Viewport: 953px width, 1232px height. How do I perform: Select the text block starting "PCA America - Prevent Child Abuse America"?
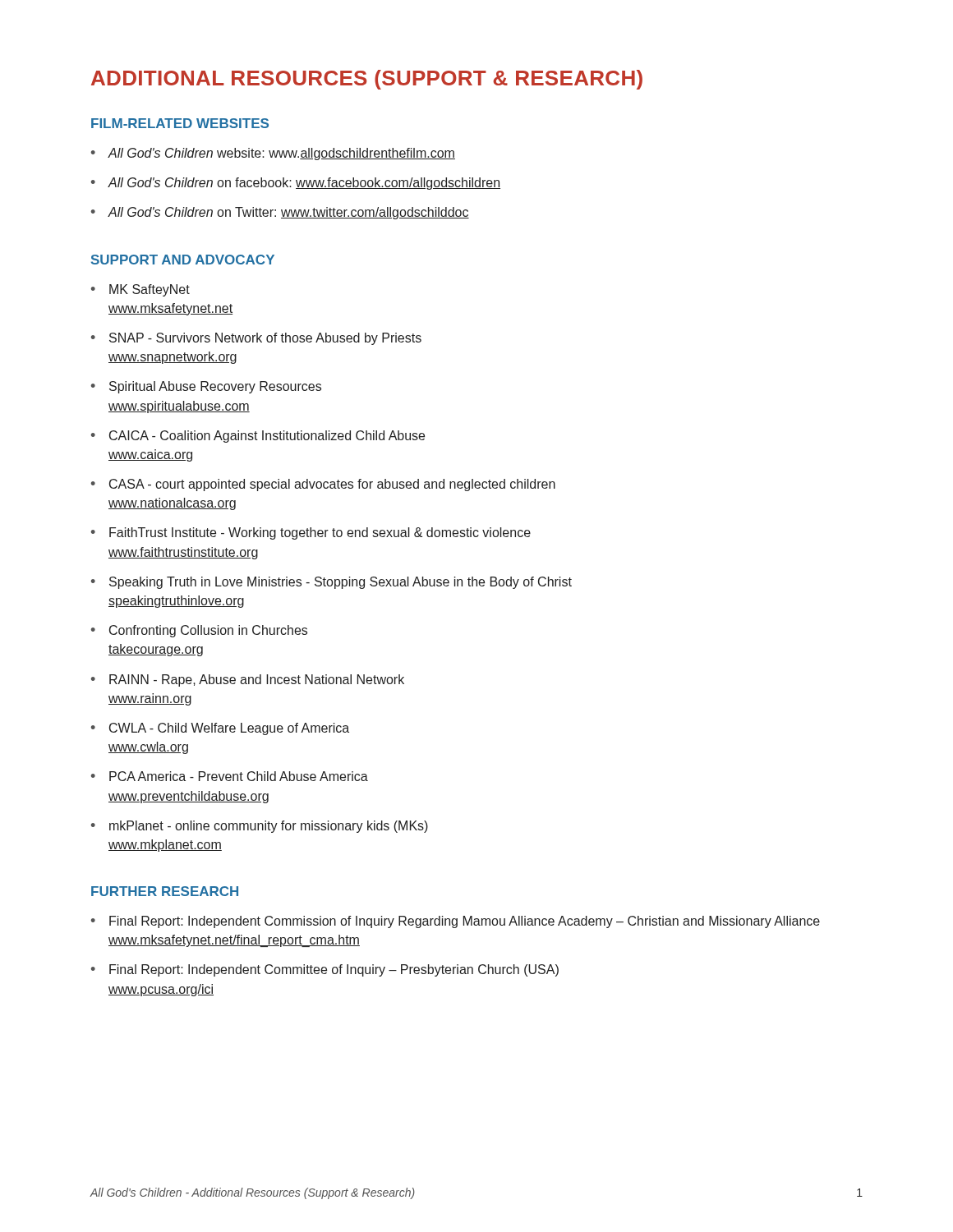(x=238, y=786)
